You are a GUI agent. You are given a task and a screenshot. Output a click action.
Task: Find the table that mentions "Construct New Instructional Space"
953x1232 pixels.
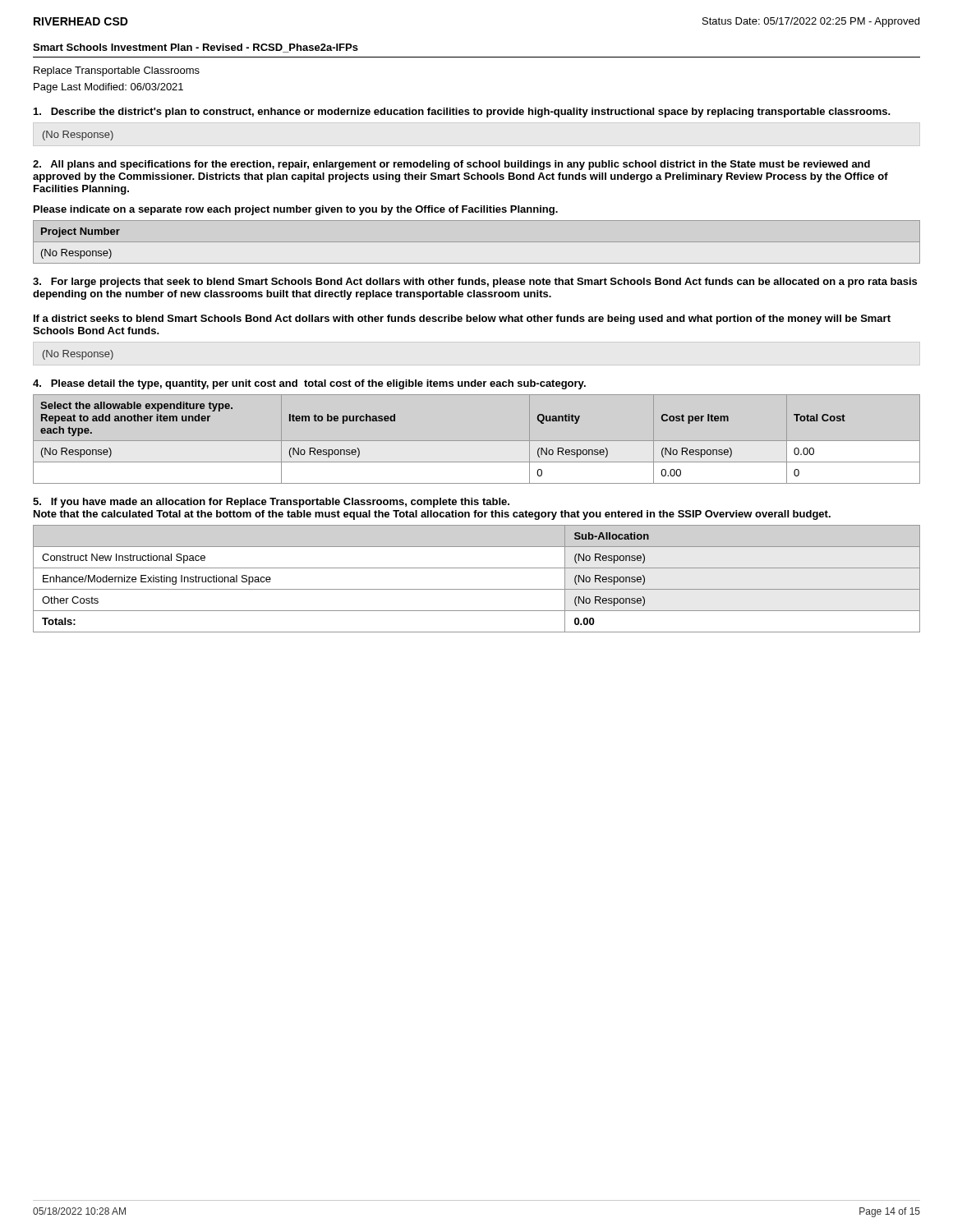[x=476, y=579]
